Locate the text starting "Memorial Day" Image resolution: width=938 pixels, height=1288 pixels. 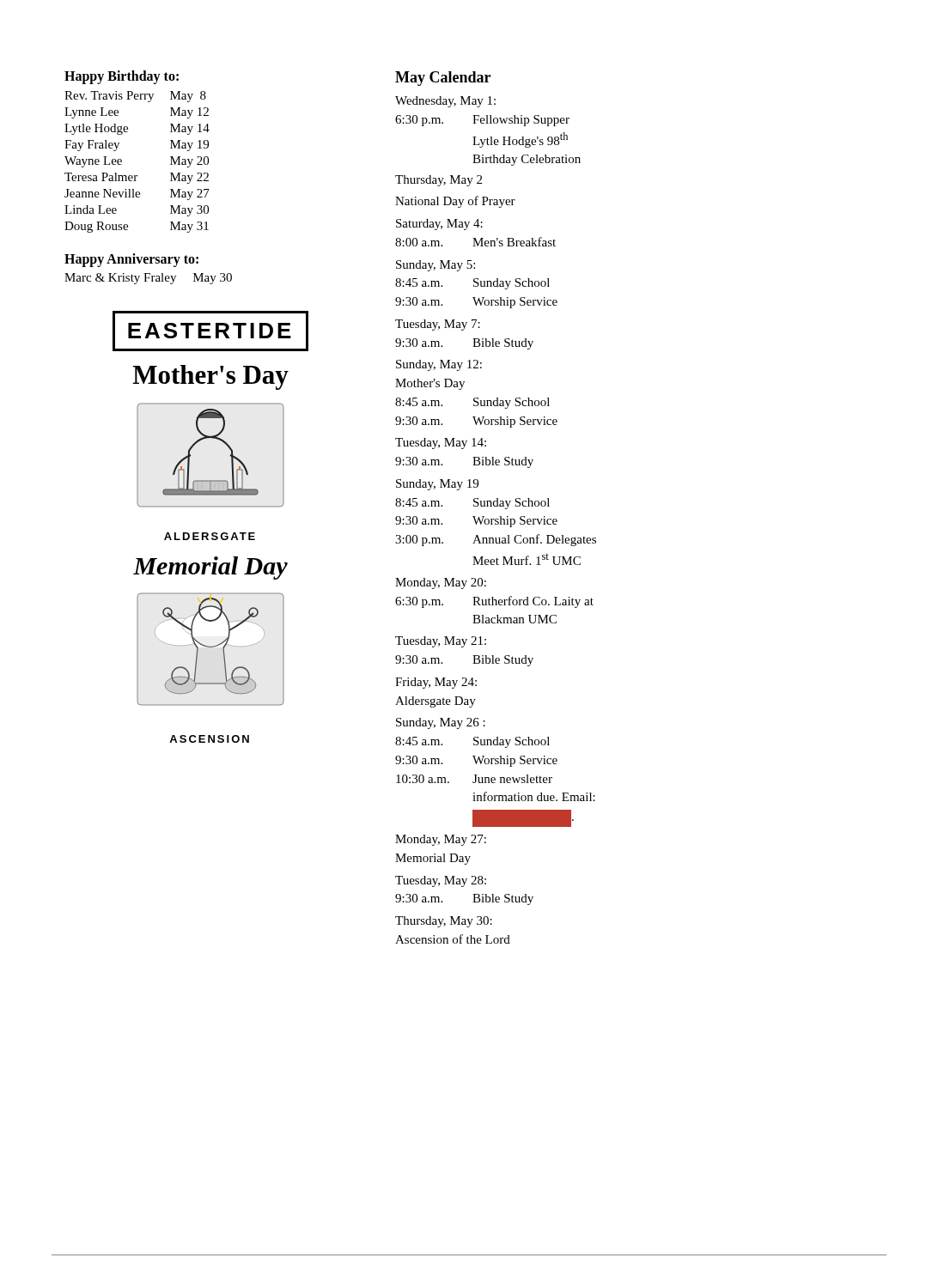(210, 565)
